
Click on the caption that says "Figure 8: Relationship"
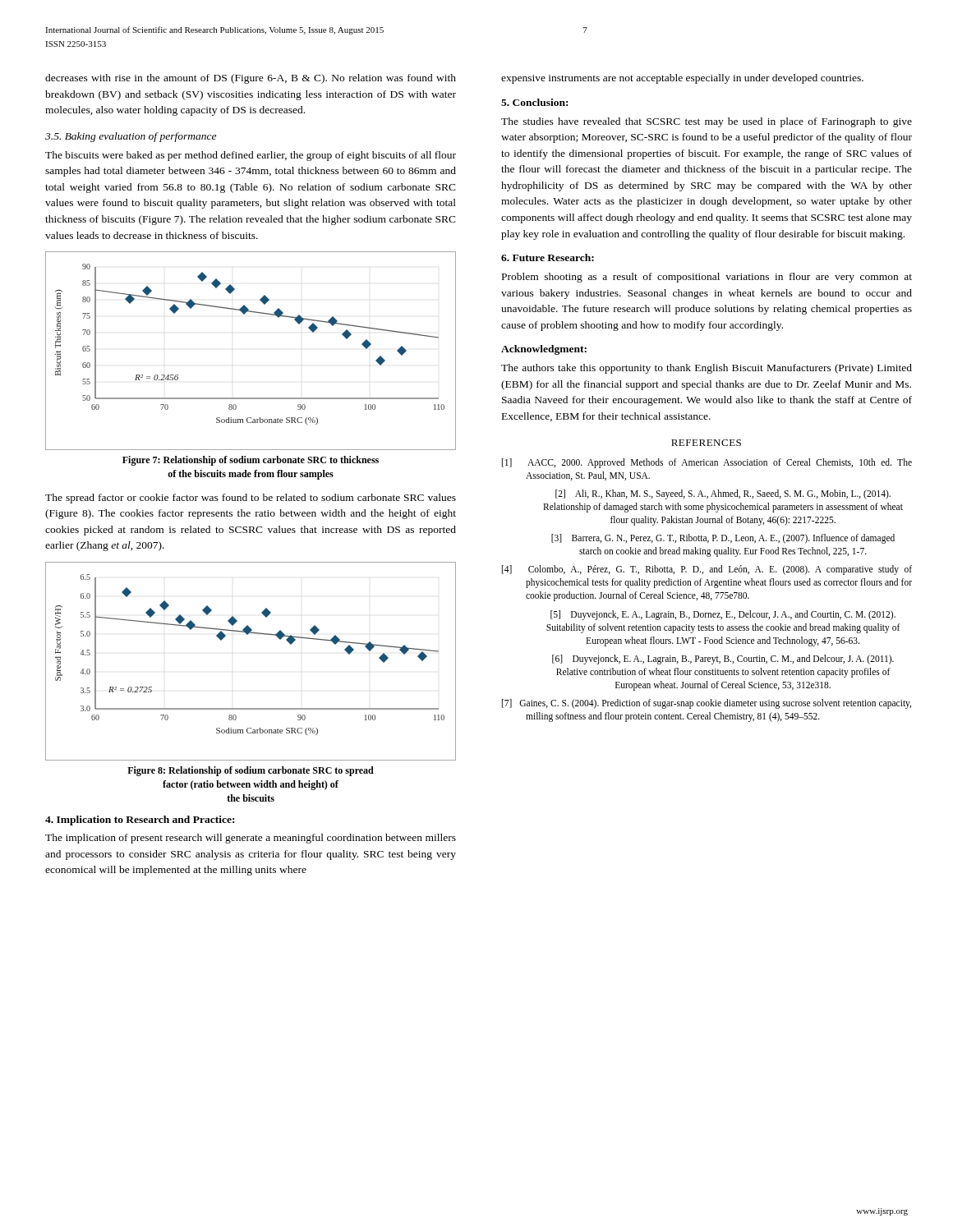pyautogui.click(x=251, y=784)
